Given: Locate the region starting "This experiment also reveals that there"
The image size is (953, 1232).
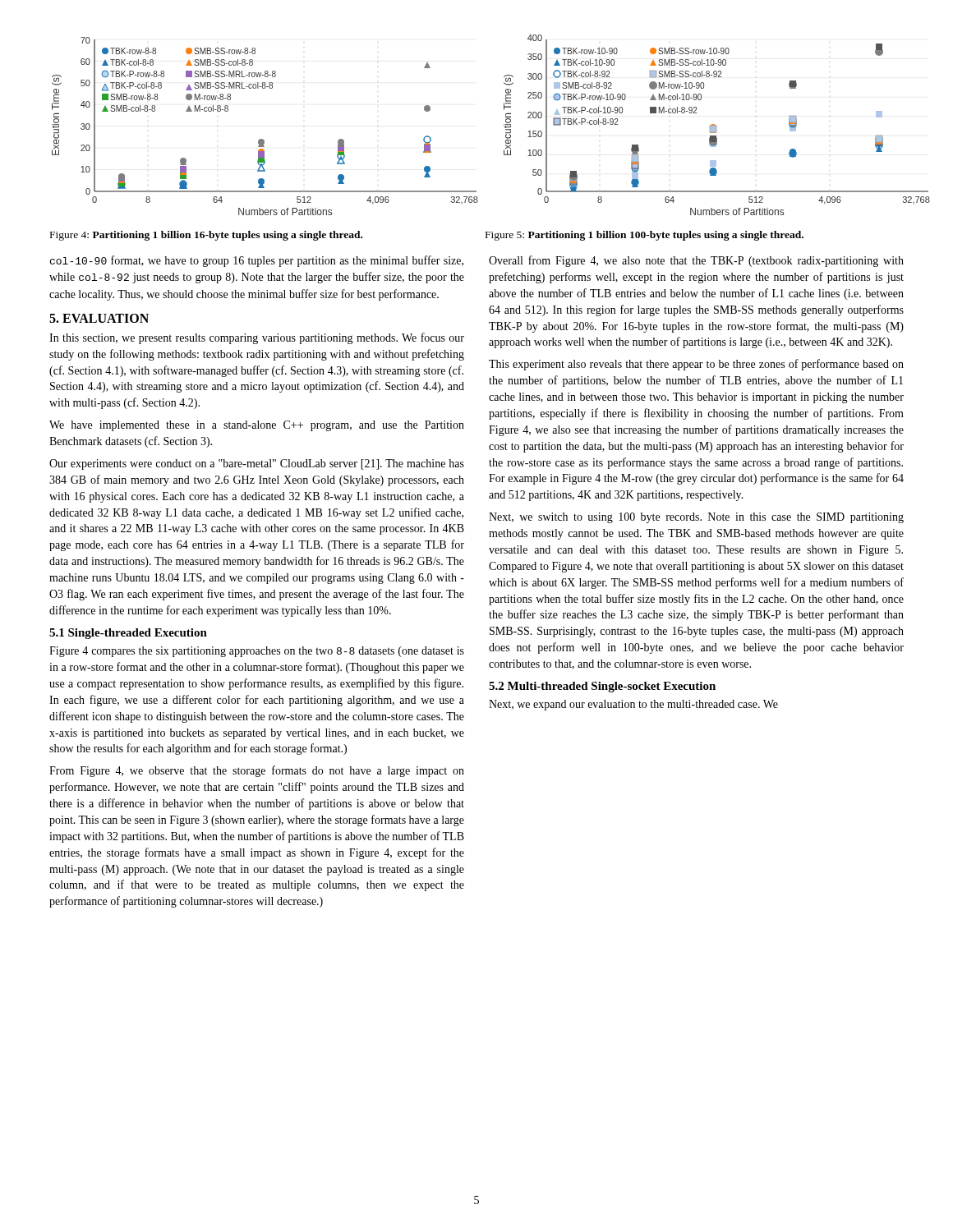Looking at the screenshot, I should pyautogui.click(x=696, y=430).
